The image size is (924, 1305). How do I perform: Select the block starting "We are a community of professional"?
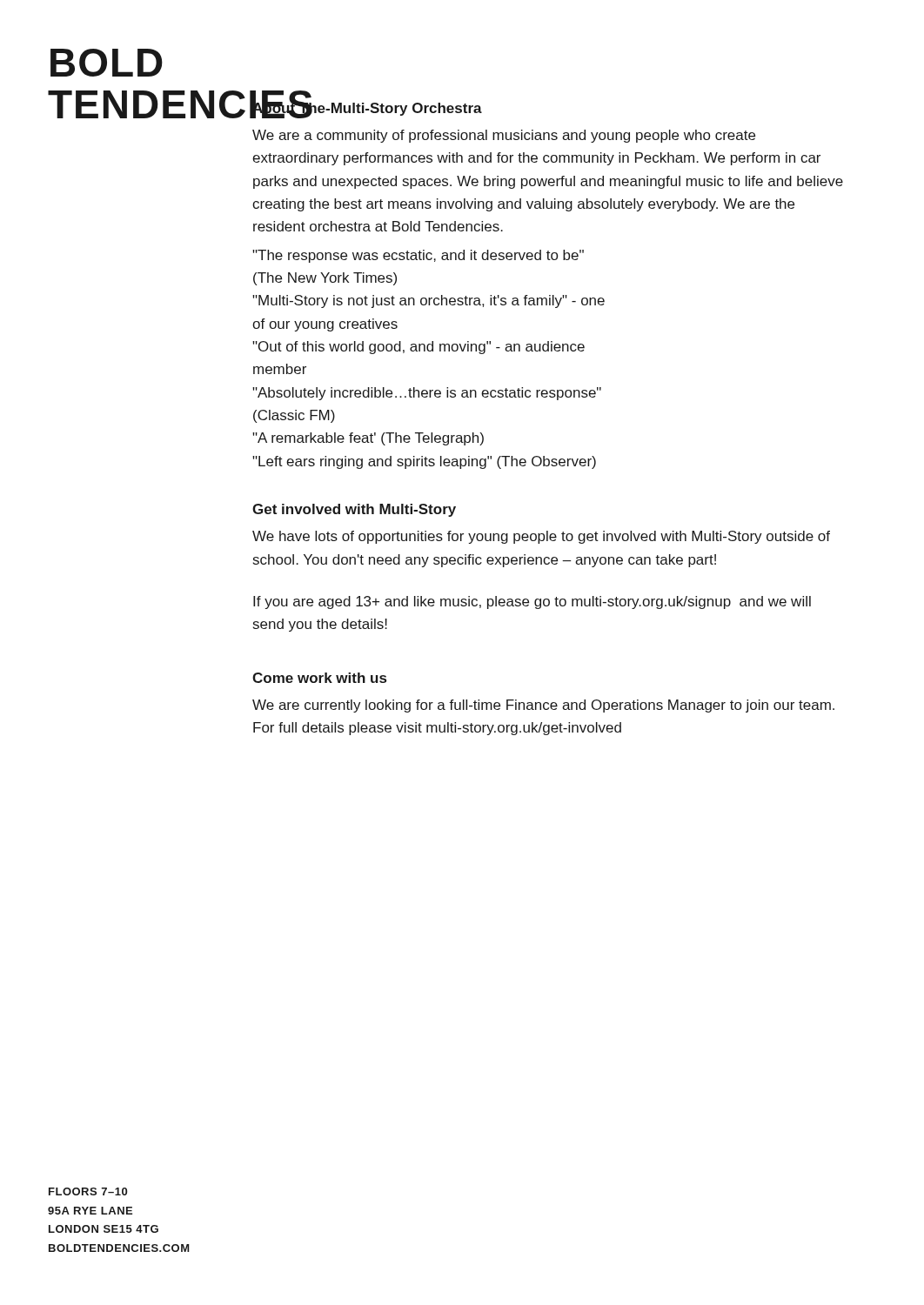click(548, 181)
